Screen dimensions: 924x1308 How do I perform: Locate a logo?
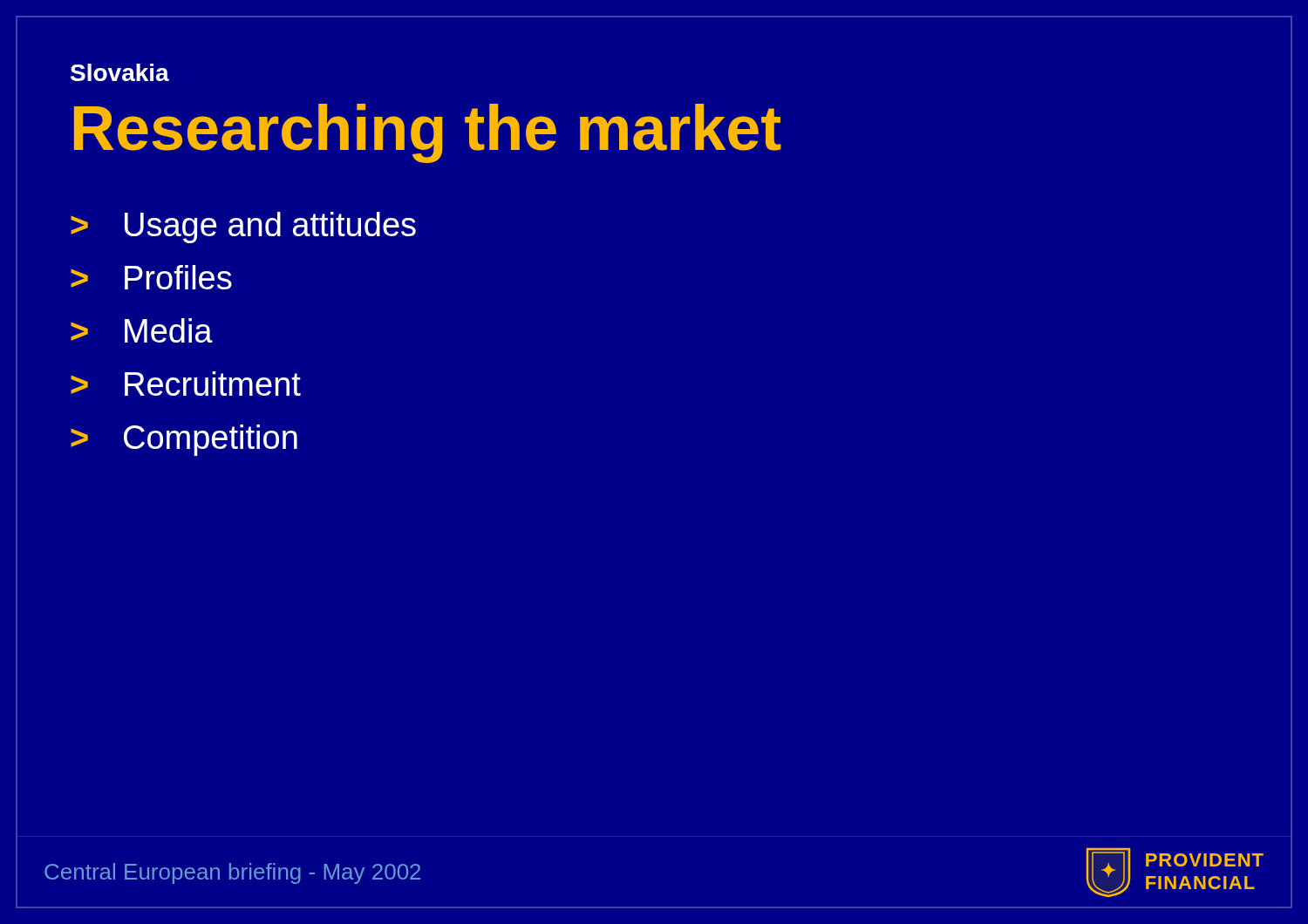tap(1174, 872)
